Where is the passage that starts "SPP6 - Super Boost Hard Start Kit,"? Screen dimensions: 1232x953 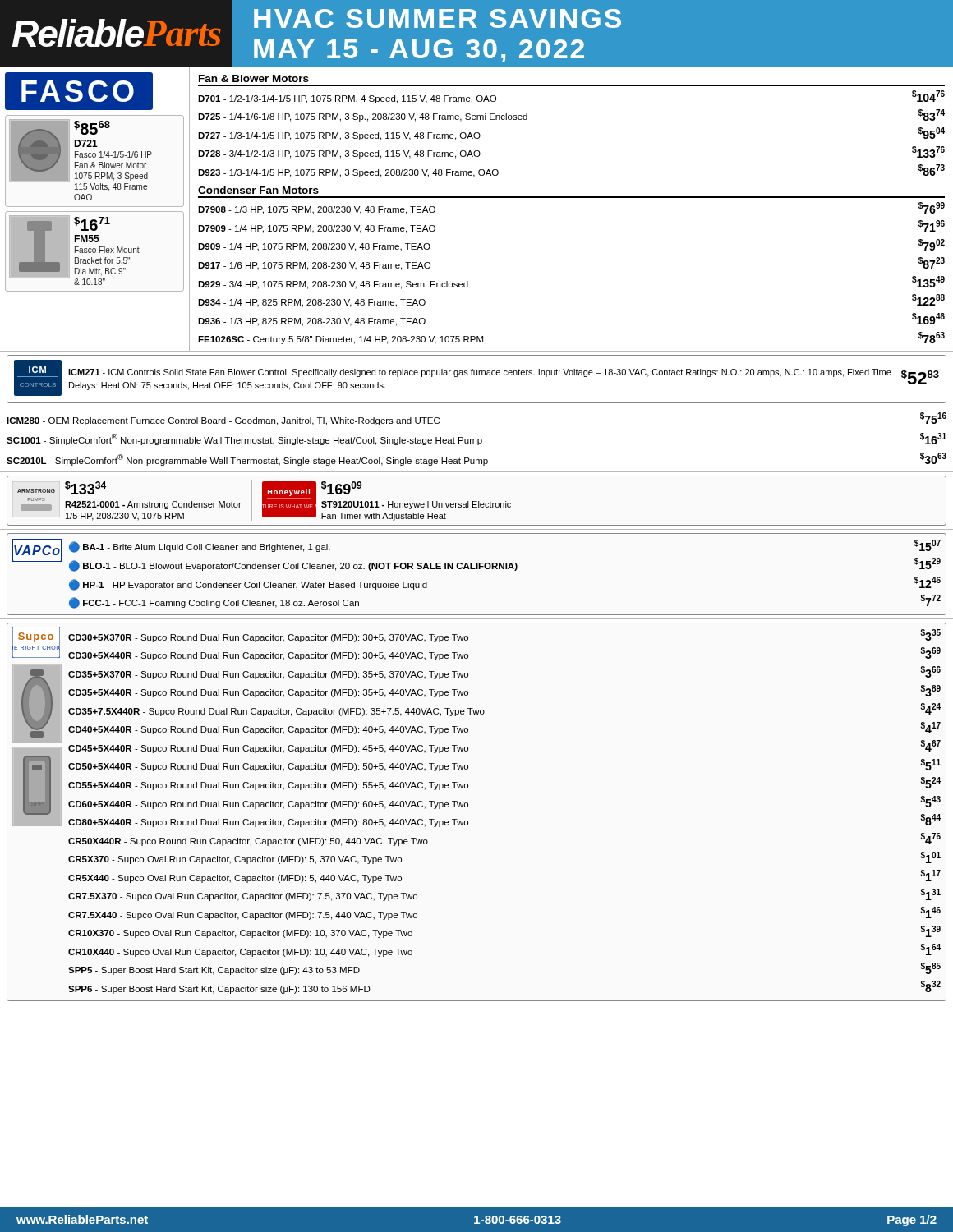click(221, 986)
